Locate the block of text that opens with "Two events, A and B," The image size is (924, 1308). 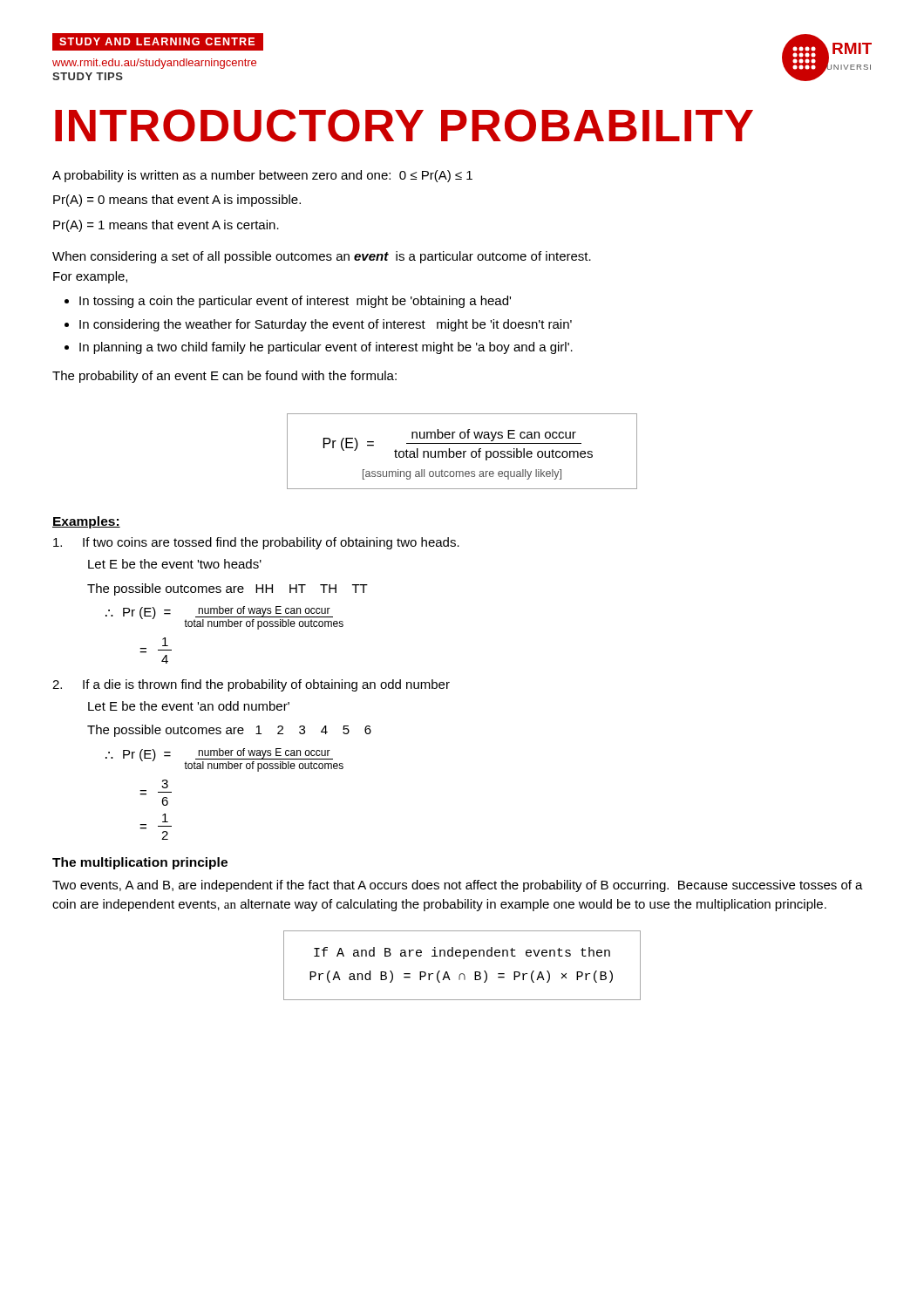click(457, 894)
